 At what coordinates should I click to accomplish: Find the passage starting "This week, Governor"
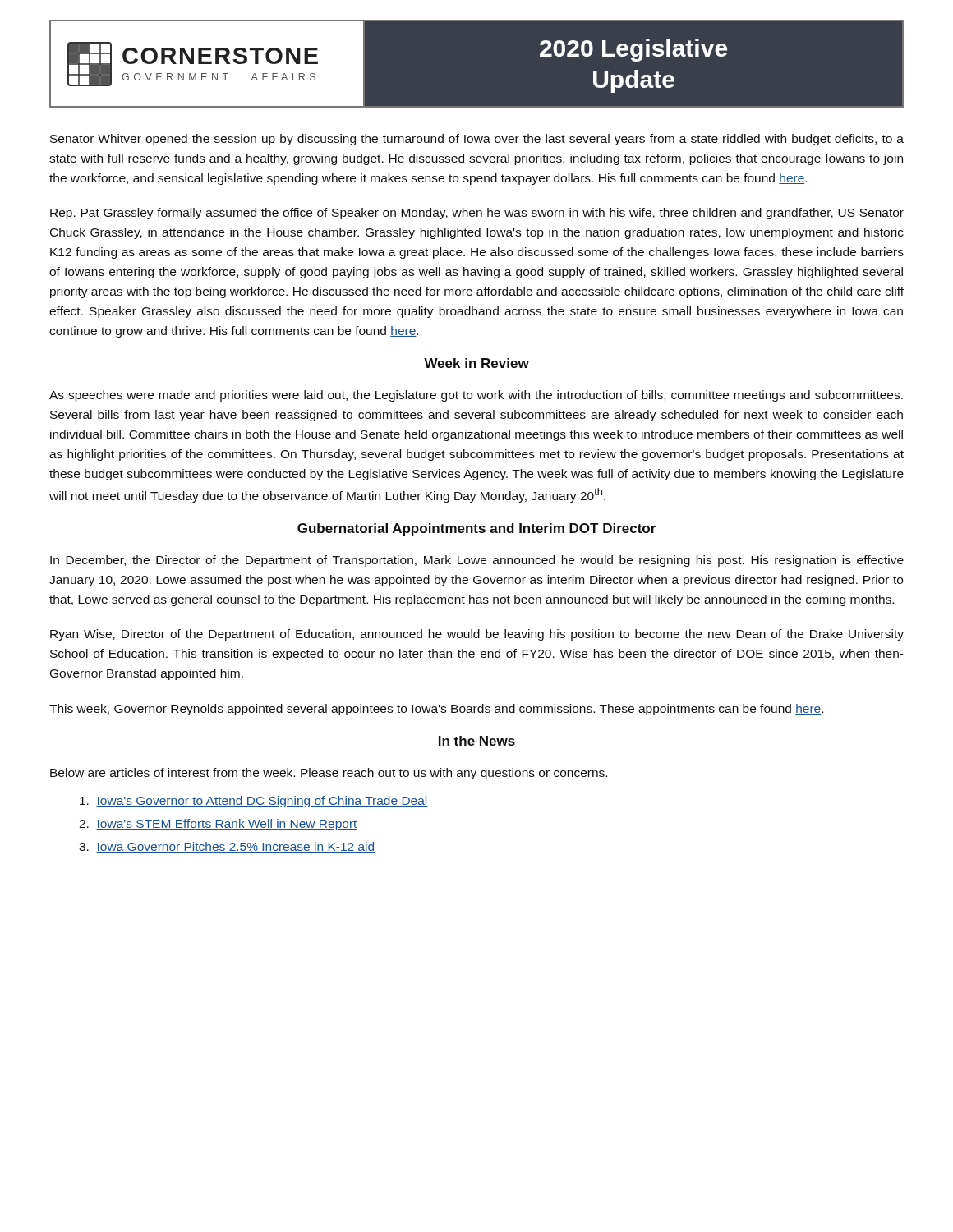(437, 708)
